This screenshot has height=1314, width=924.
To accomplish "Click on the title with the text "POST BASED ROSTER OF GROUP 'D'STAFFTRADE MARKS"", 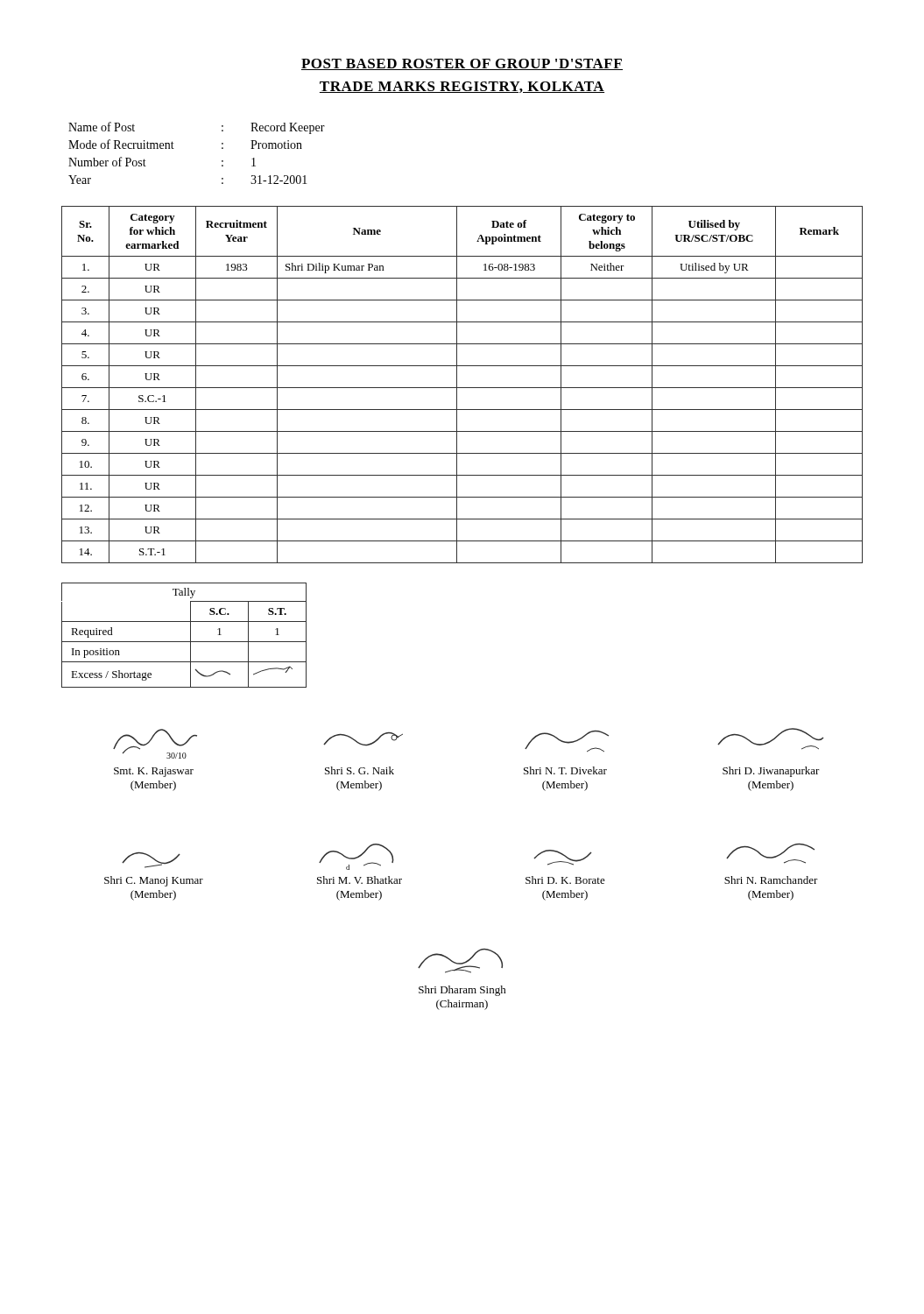I will click(x=462, y=75).
